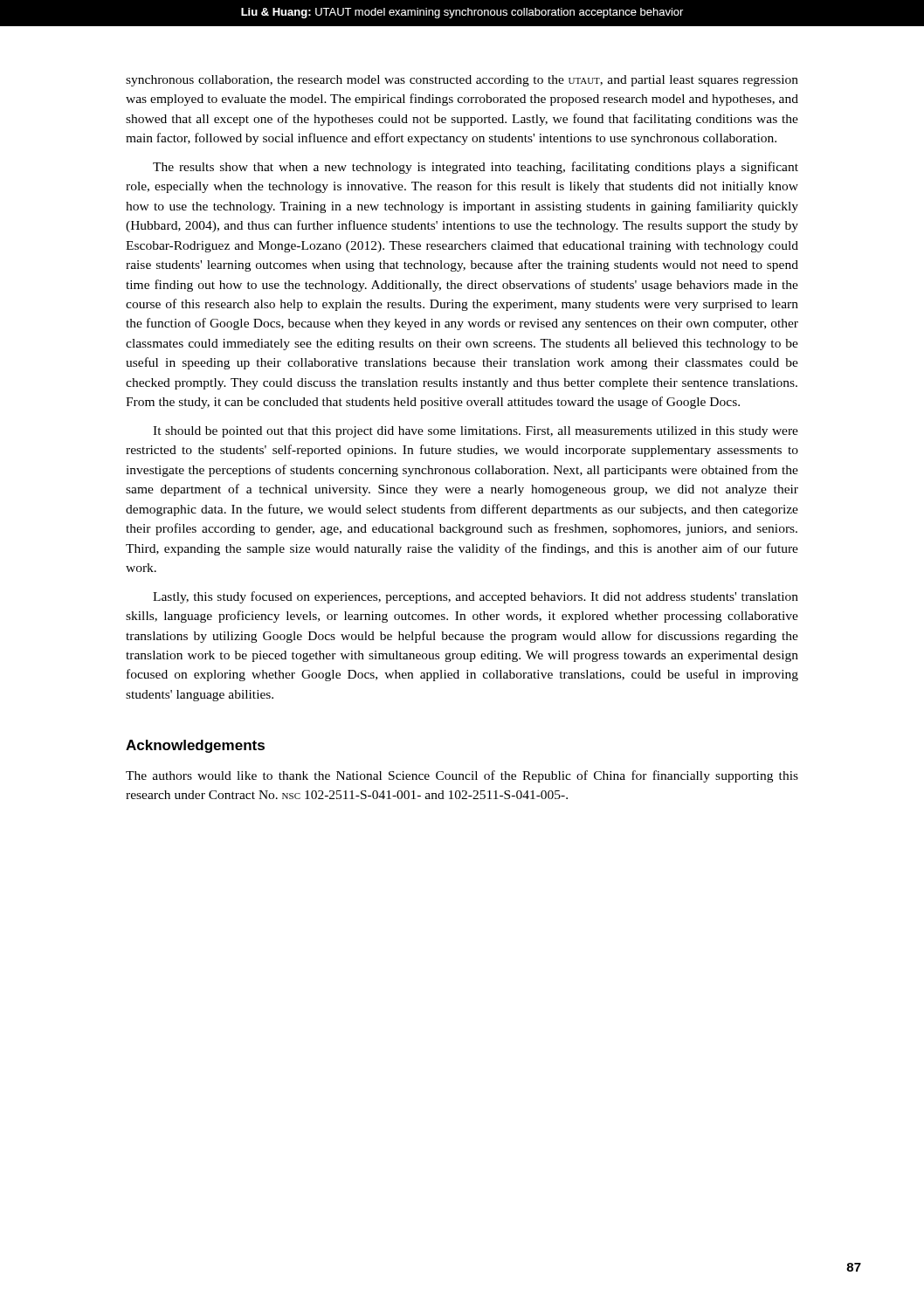
Task: Find the element starting "Lastly, this study focused on experiences, perceptions,"
Action: [462, 645]
